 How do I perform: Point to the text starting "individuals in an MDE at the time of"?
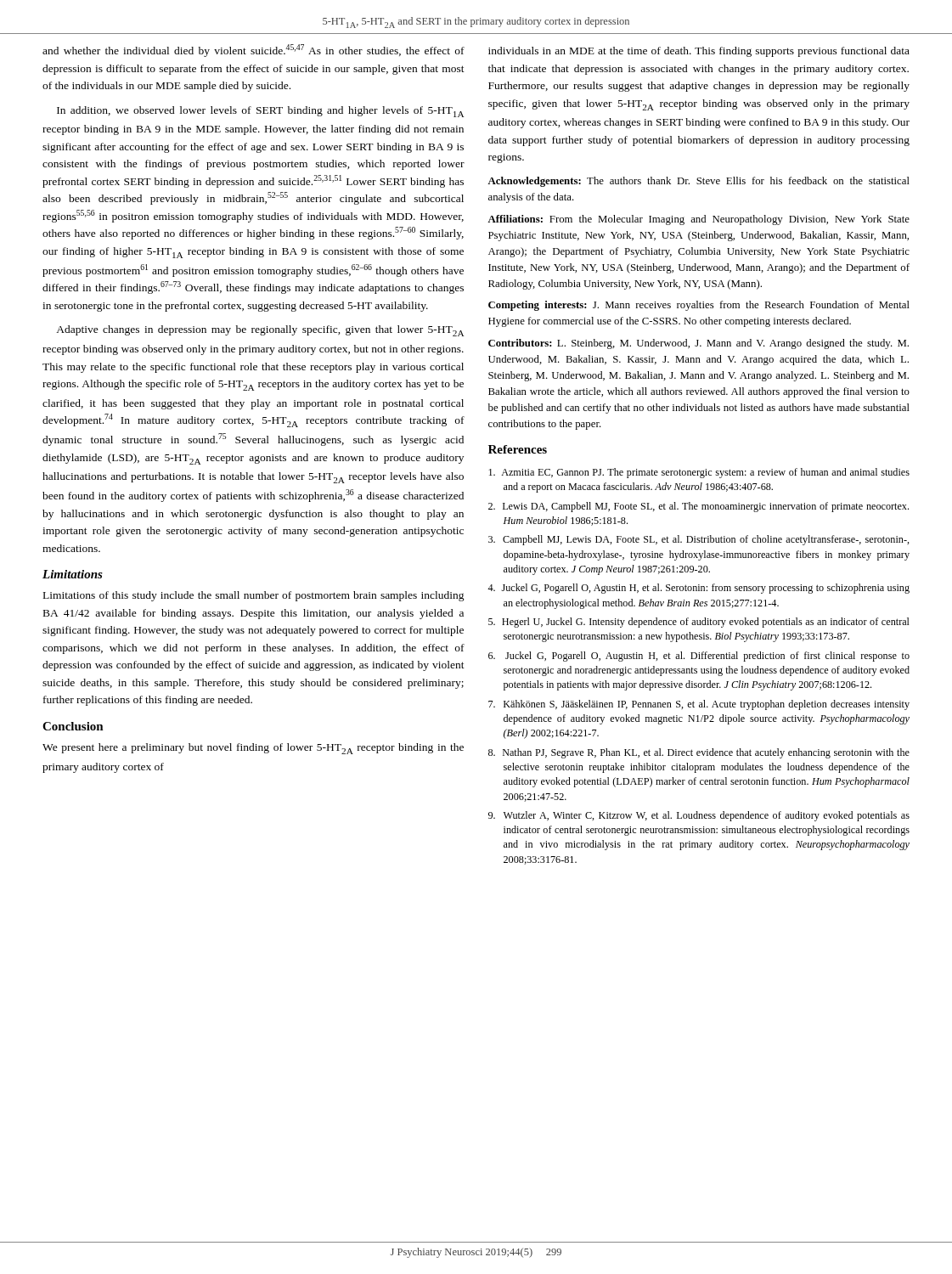(x=699, y=104)
